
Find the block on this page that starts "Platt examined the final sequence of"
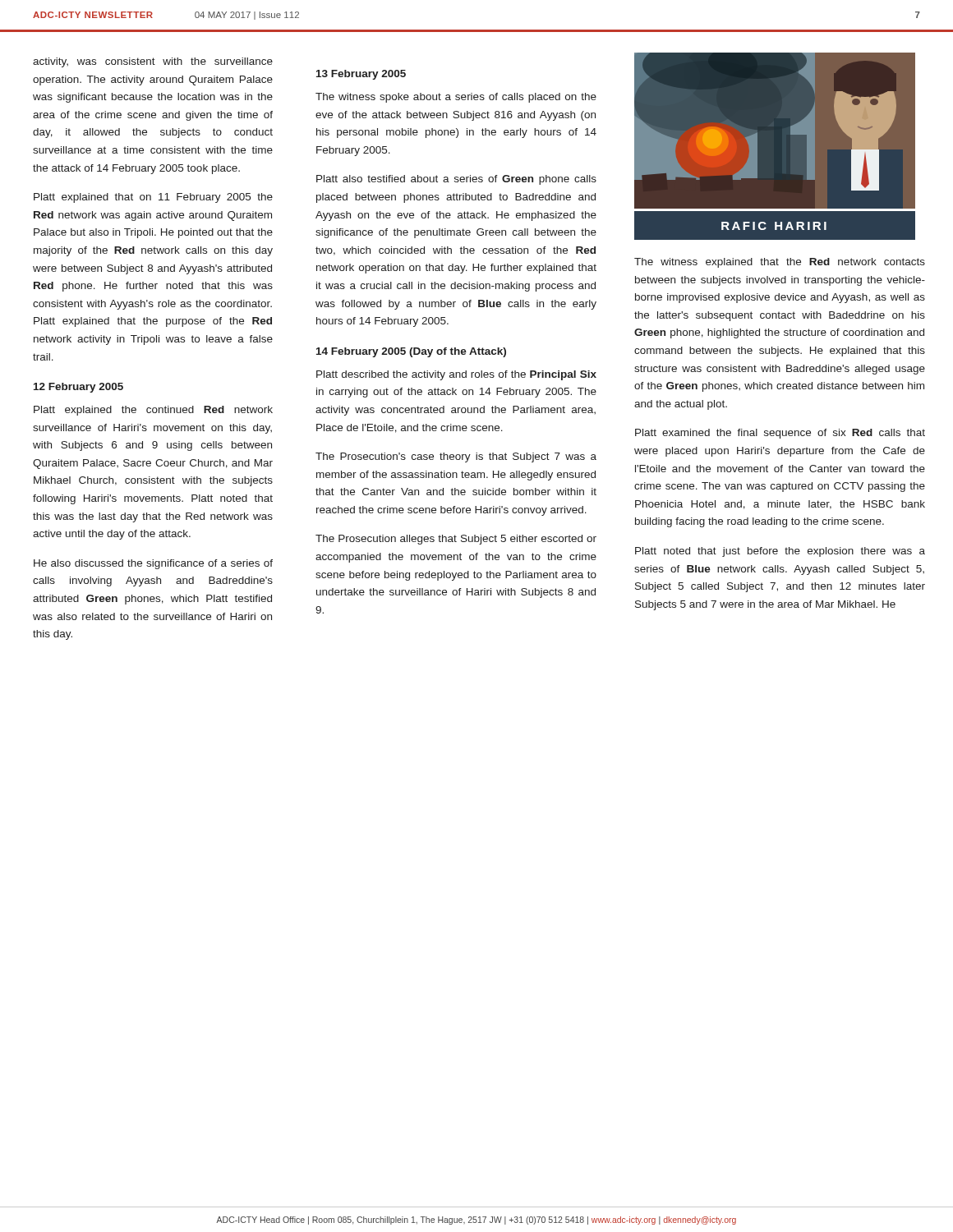coord(780,477)
